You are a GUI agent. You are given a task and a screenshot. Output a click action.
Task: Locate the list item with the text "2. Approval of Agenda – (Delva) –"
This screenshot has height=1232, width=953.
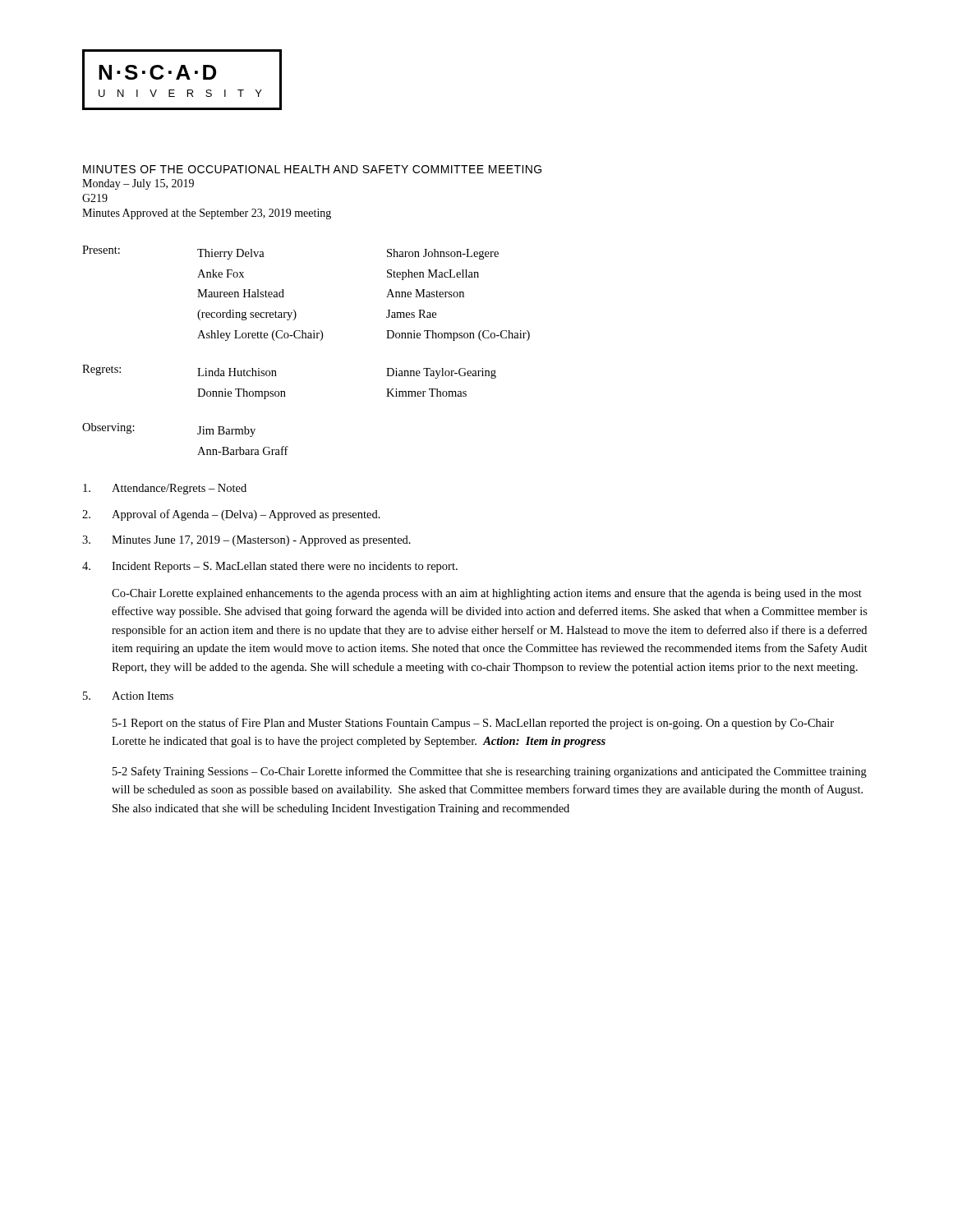(x=231, y=515)
